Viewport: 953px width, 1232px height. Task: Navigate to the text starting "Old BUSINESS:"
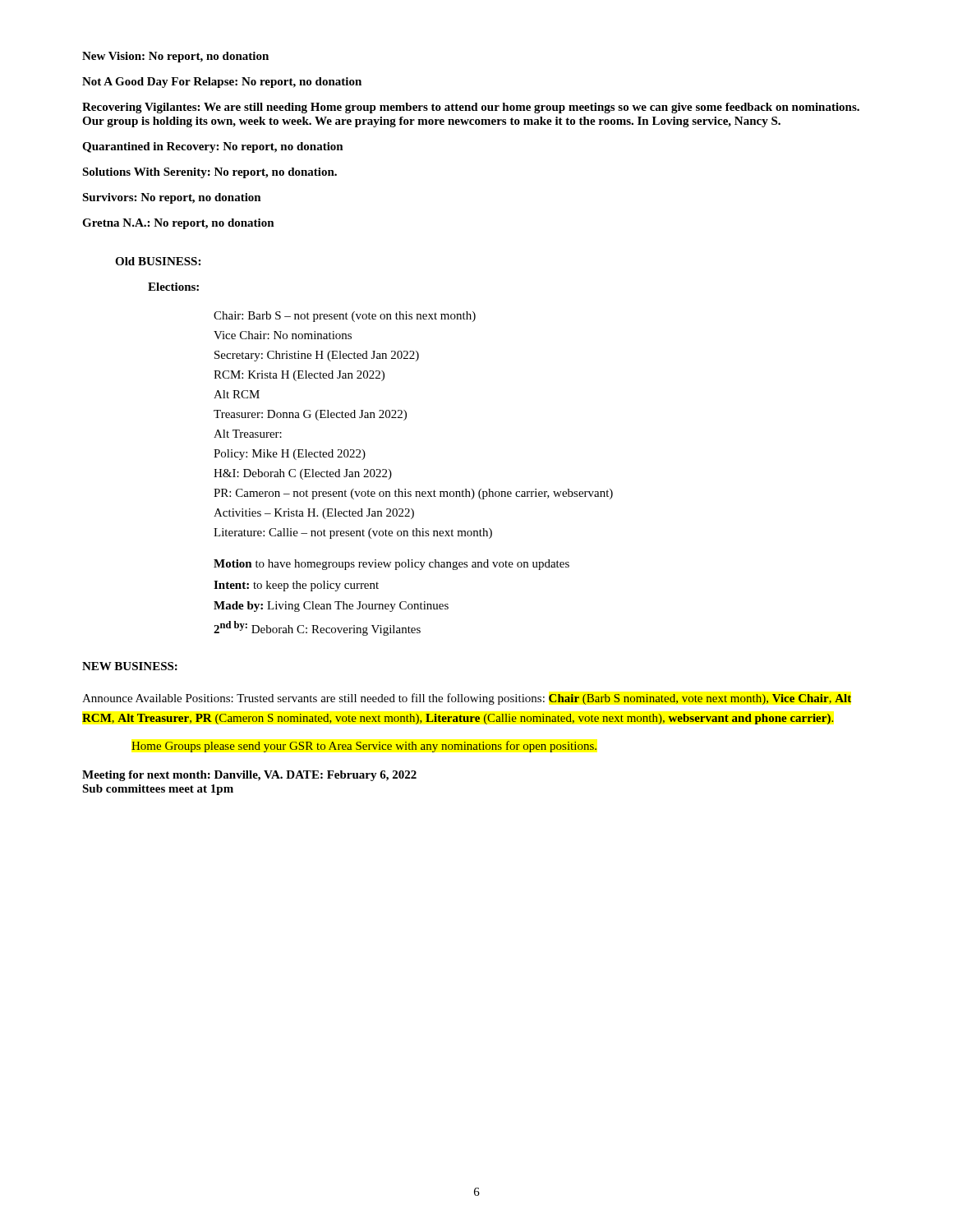click(x=158, y=261)
